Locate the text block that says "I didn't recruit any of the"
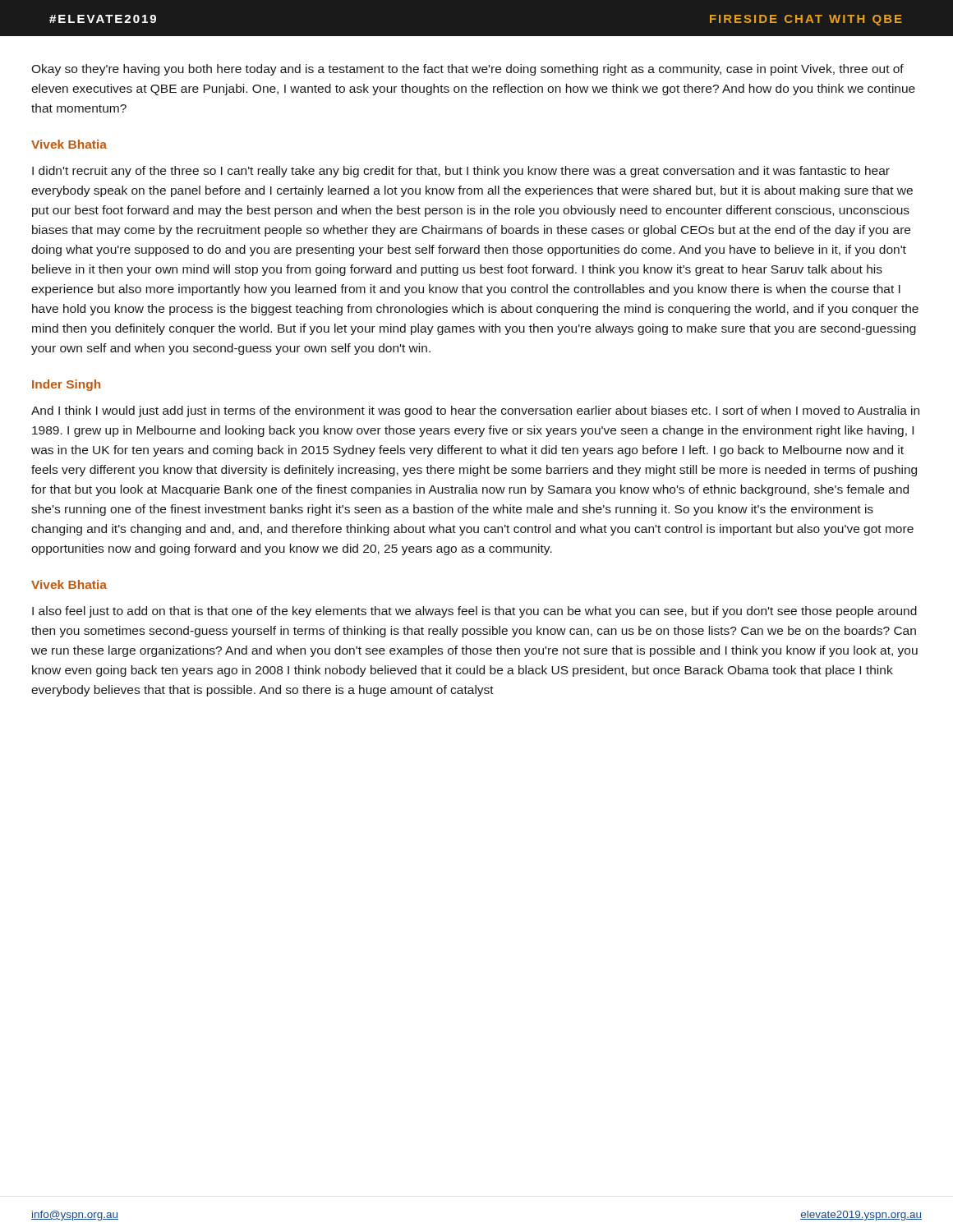 coord(475,259)
